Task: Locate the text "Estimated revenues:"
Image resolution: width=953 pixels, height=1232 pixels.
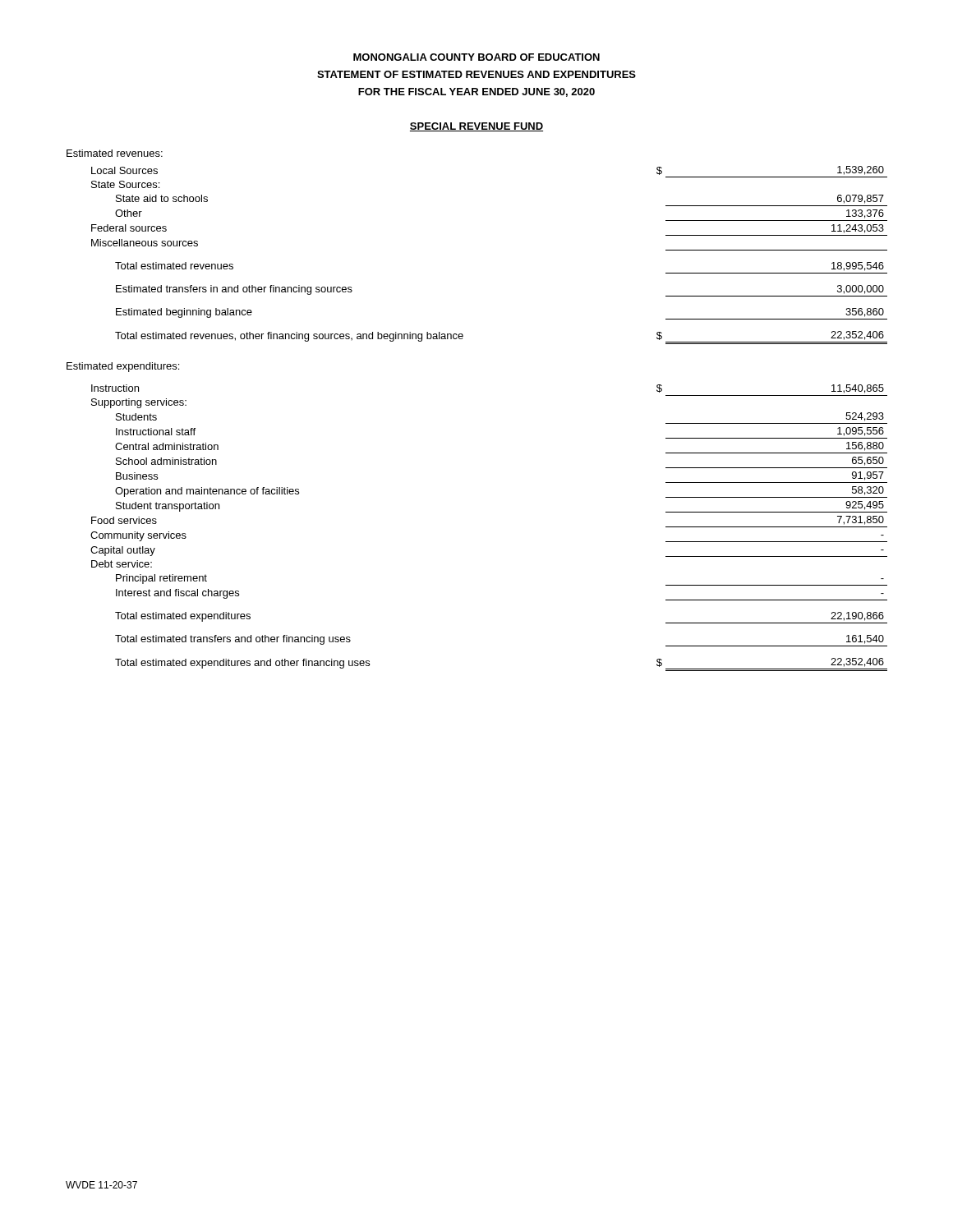Action: [114, 154]
